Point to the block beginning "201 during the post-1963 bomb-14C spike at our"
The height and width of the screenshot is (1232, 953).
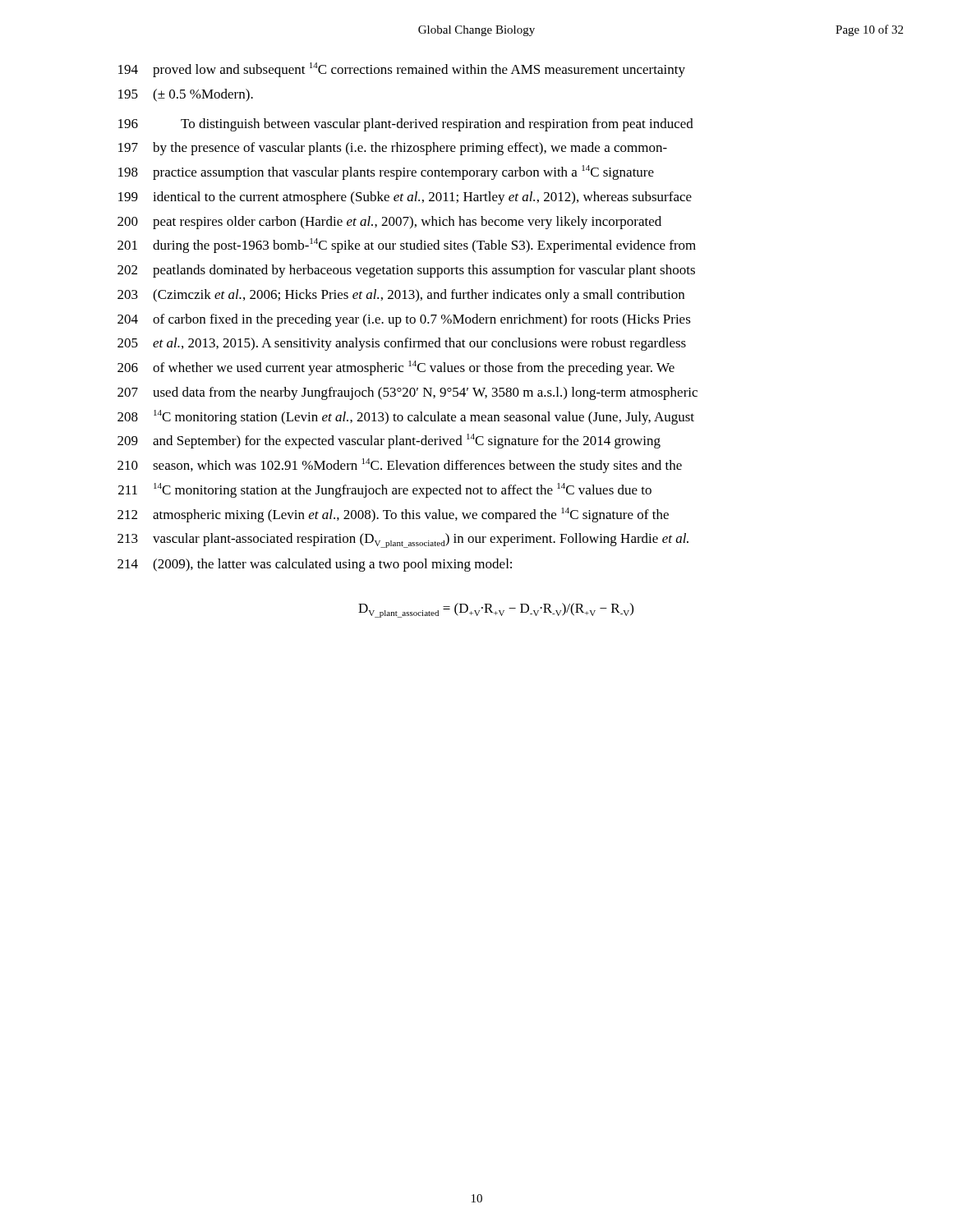pos(476,246)
